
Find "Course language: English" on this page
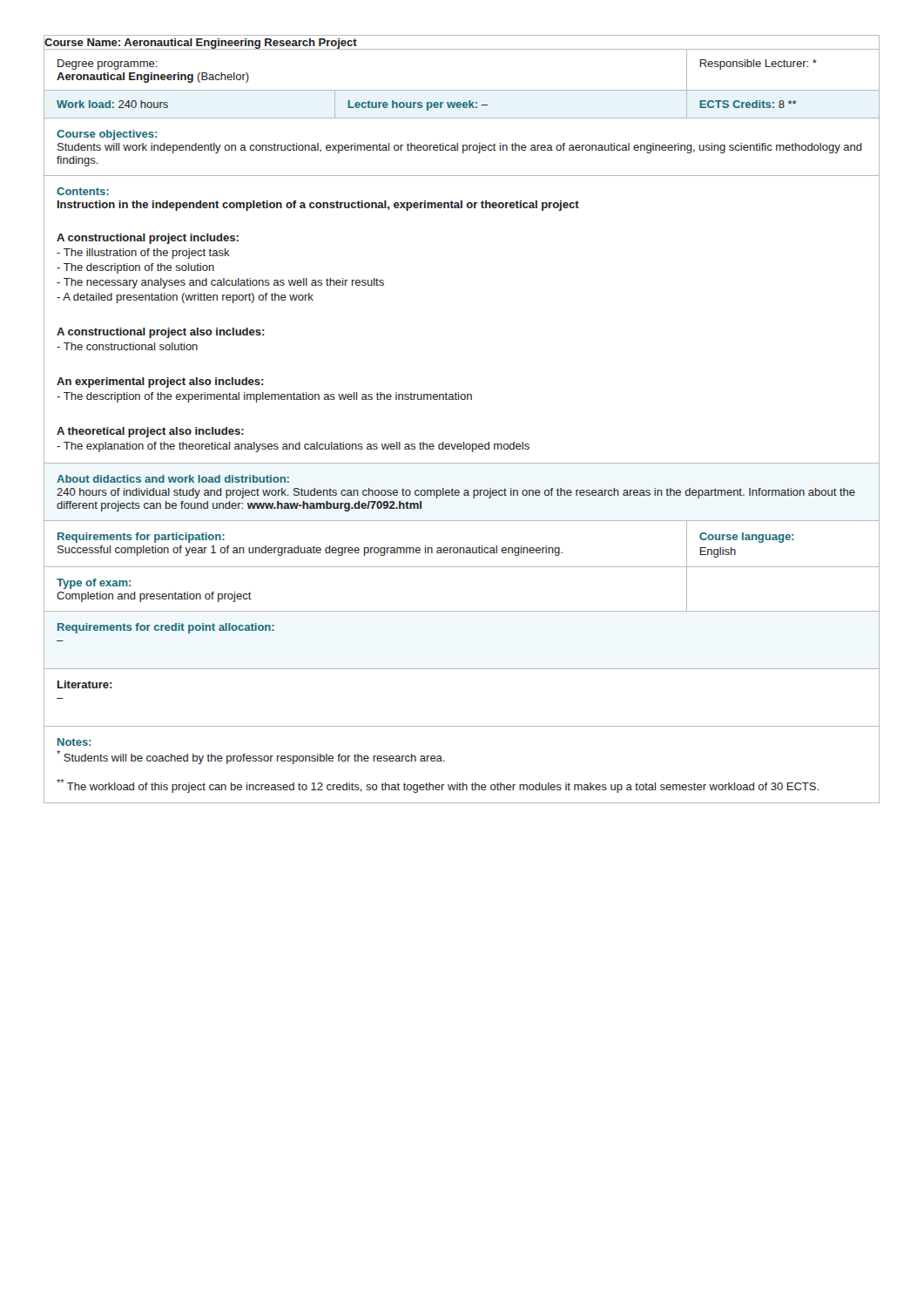pyautogui.click(x=783, y=544)
